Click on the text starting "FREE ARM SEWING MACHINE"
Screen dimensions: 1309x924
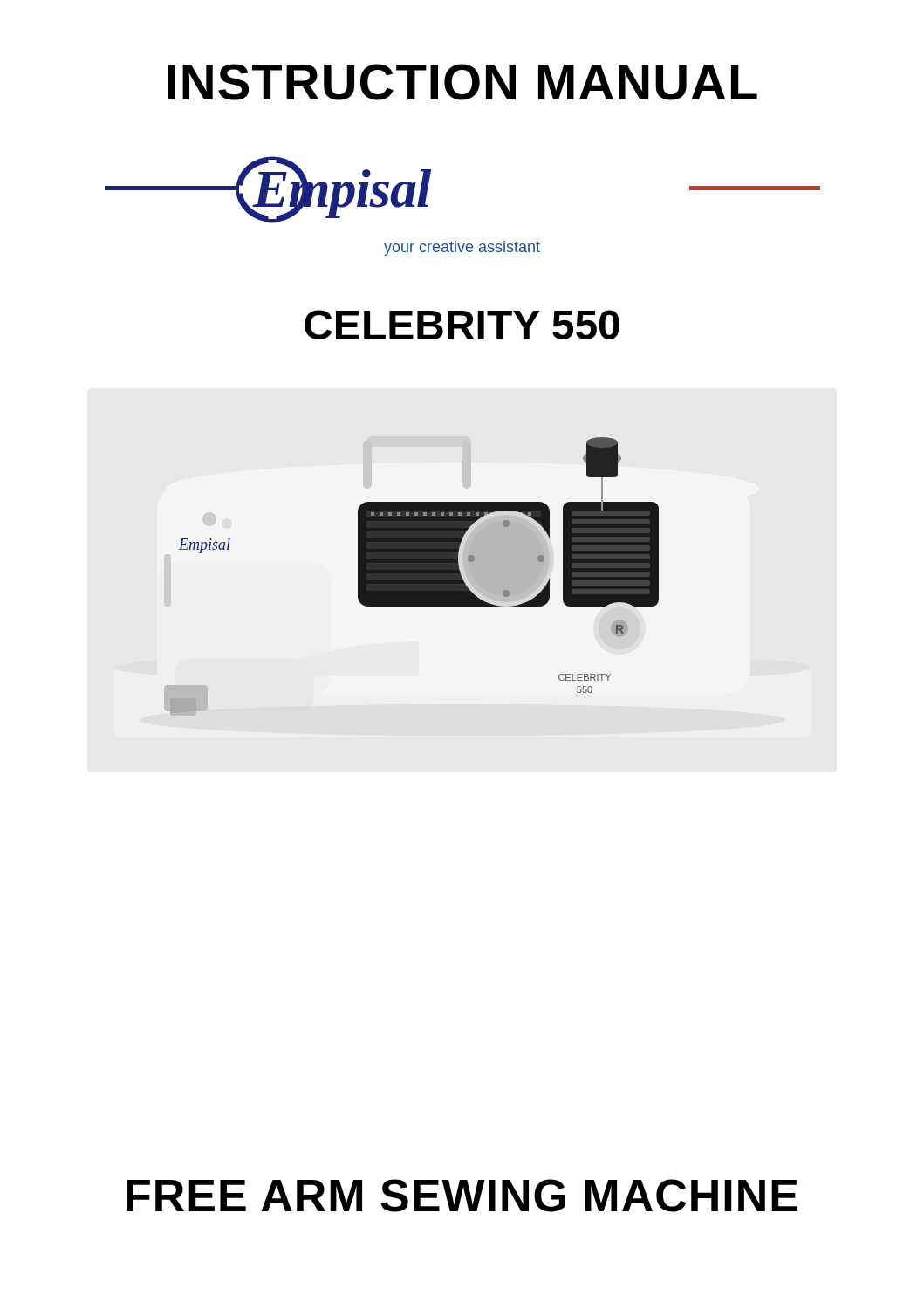coord(462,1196)
